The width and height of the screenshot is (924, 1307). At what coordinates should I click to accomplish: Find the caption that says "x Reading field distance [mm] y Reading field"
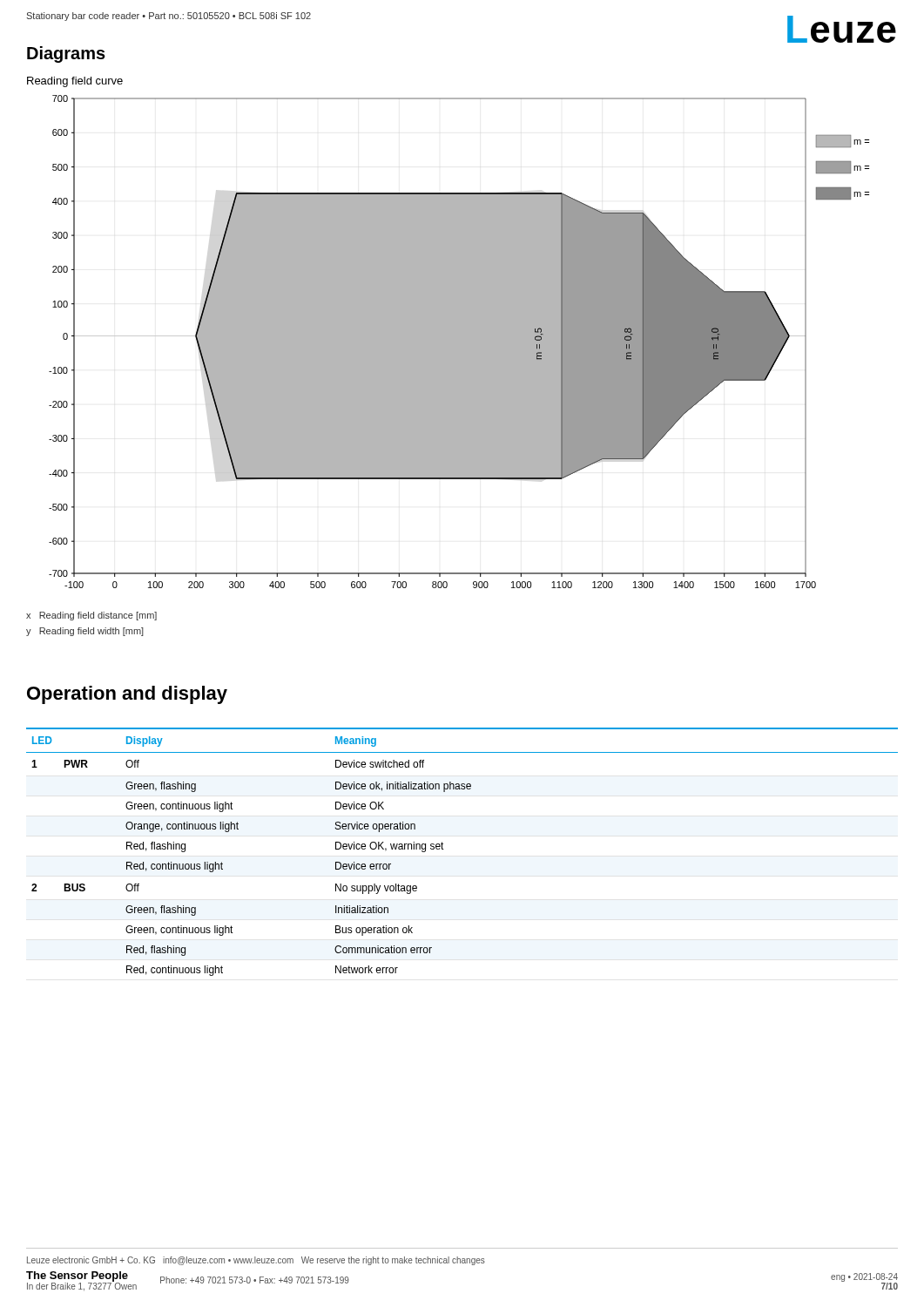click(92, 624)
